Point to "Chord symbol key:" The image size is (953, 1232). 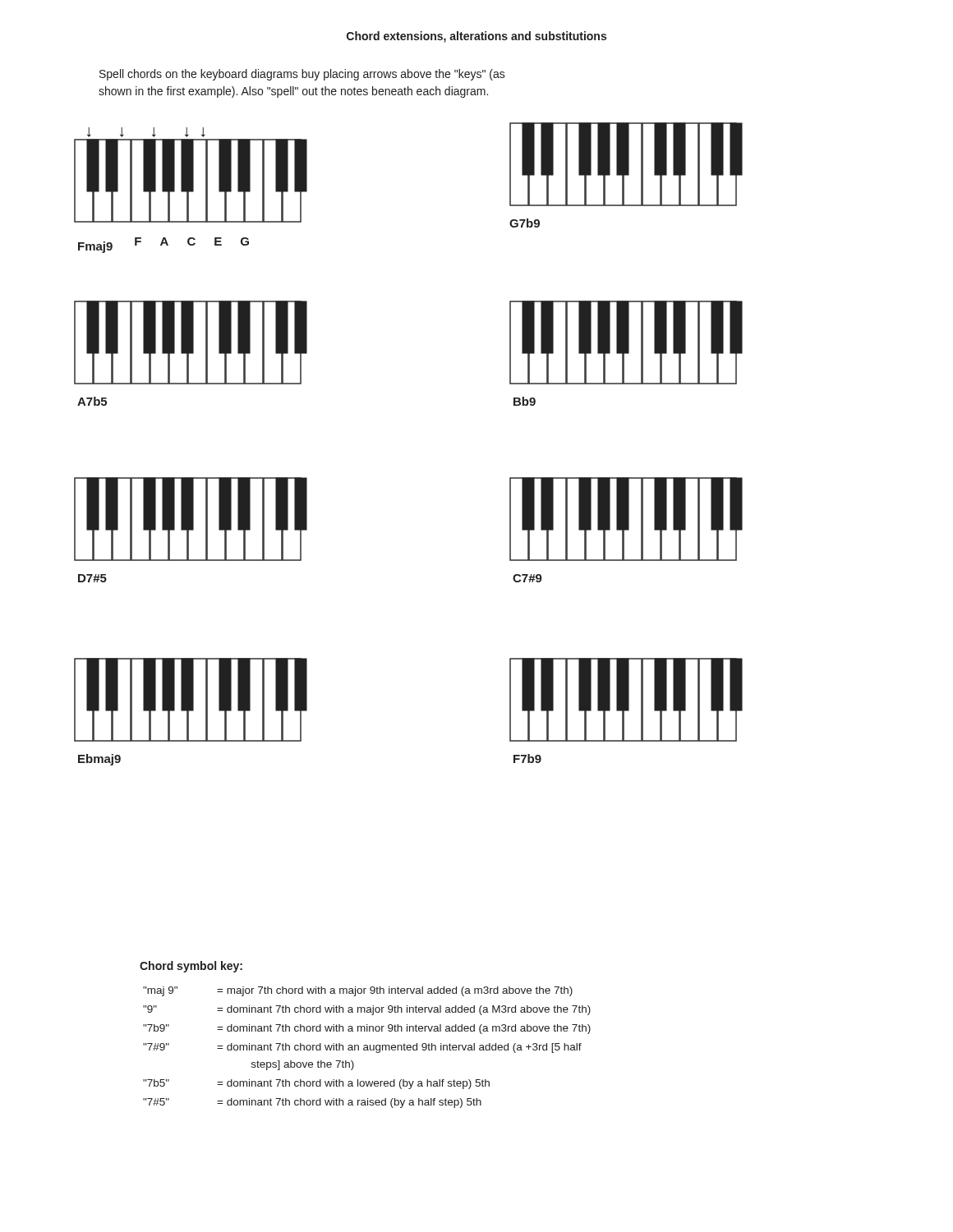pyautogui.click(x=191, y=966)
